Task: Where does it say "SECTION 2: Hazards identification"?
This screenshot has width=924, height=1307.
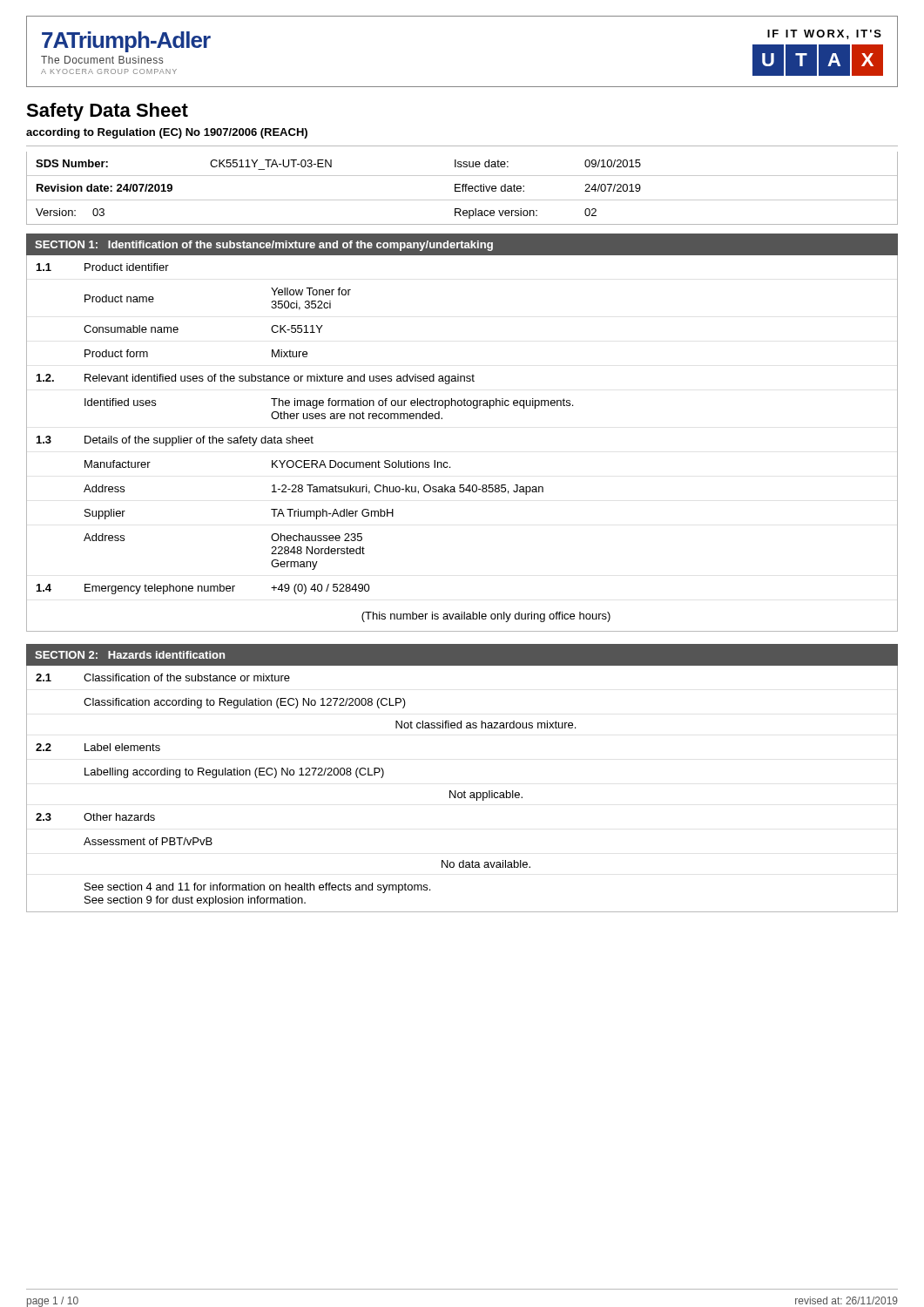Action: point(130,655)
